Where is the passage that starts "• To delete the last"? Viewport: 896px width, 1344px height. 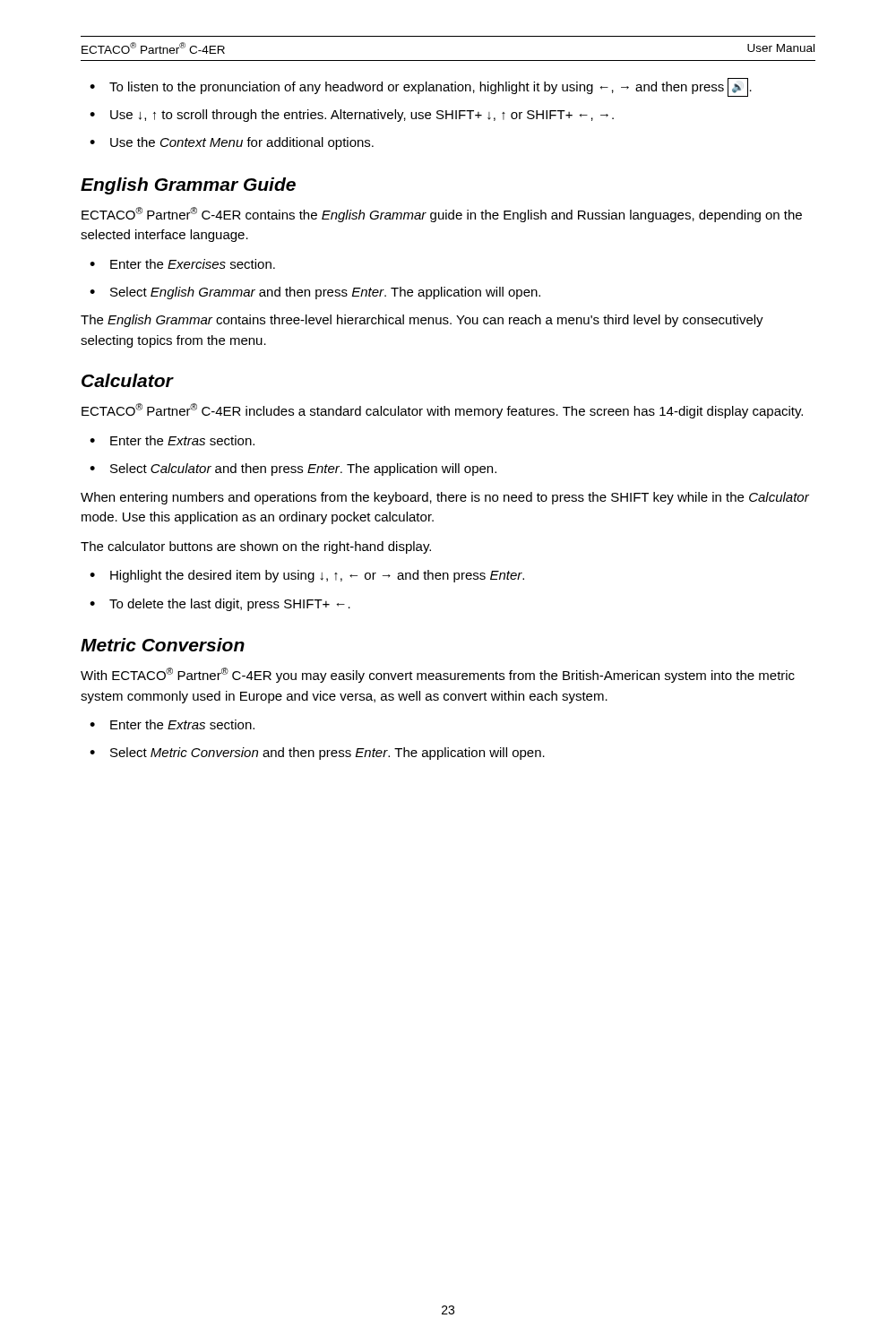pos(220,605)
